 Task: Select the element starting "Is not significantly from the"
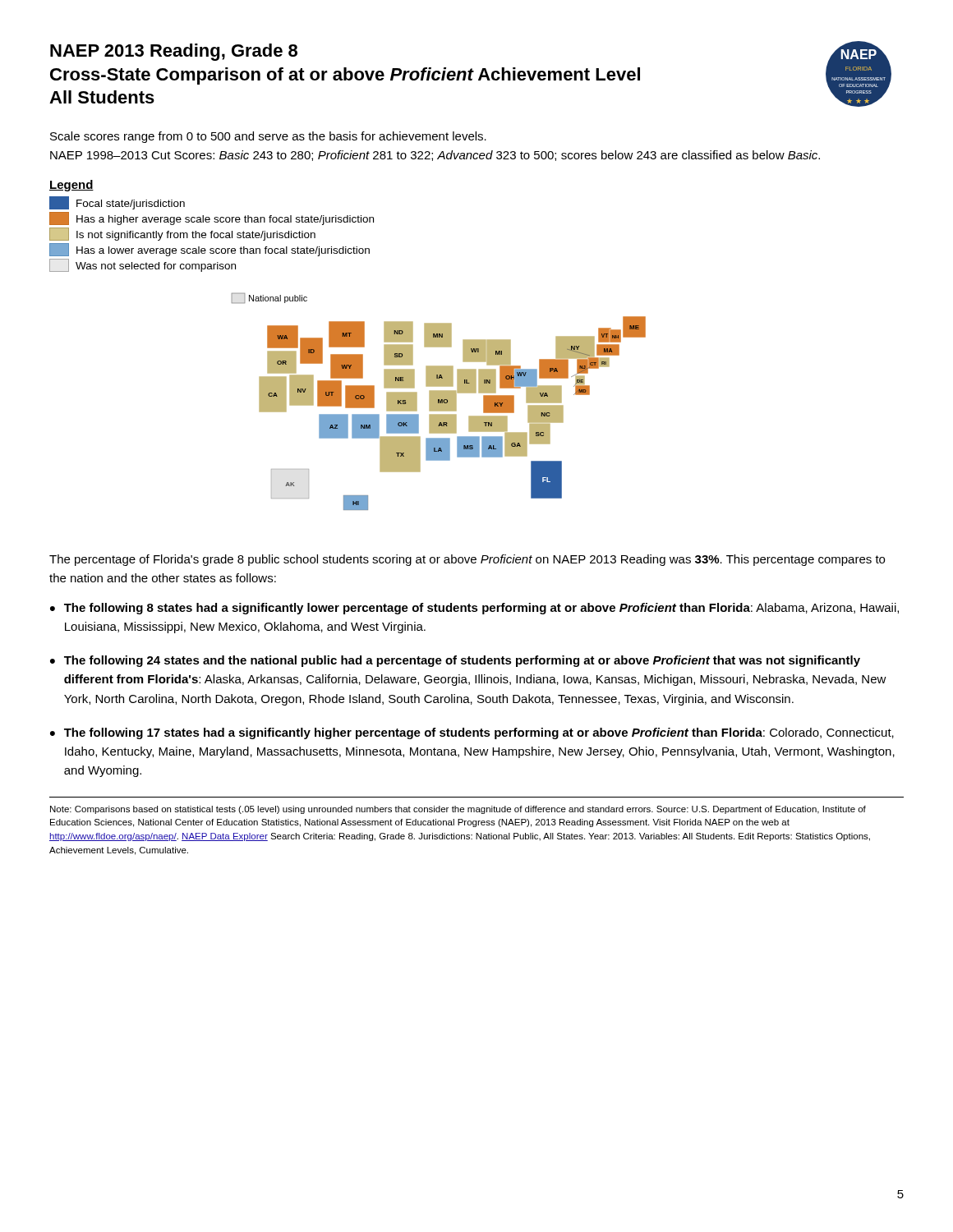tap(183, 234)
